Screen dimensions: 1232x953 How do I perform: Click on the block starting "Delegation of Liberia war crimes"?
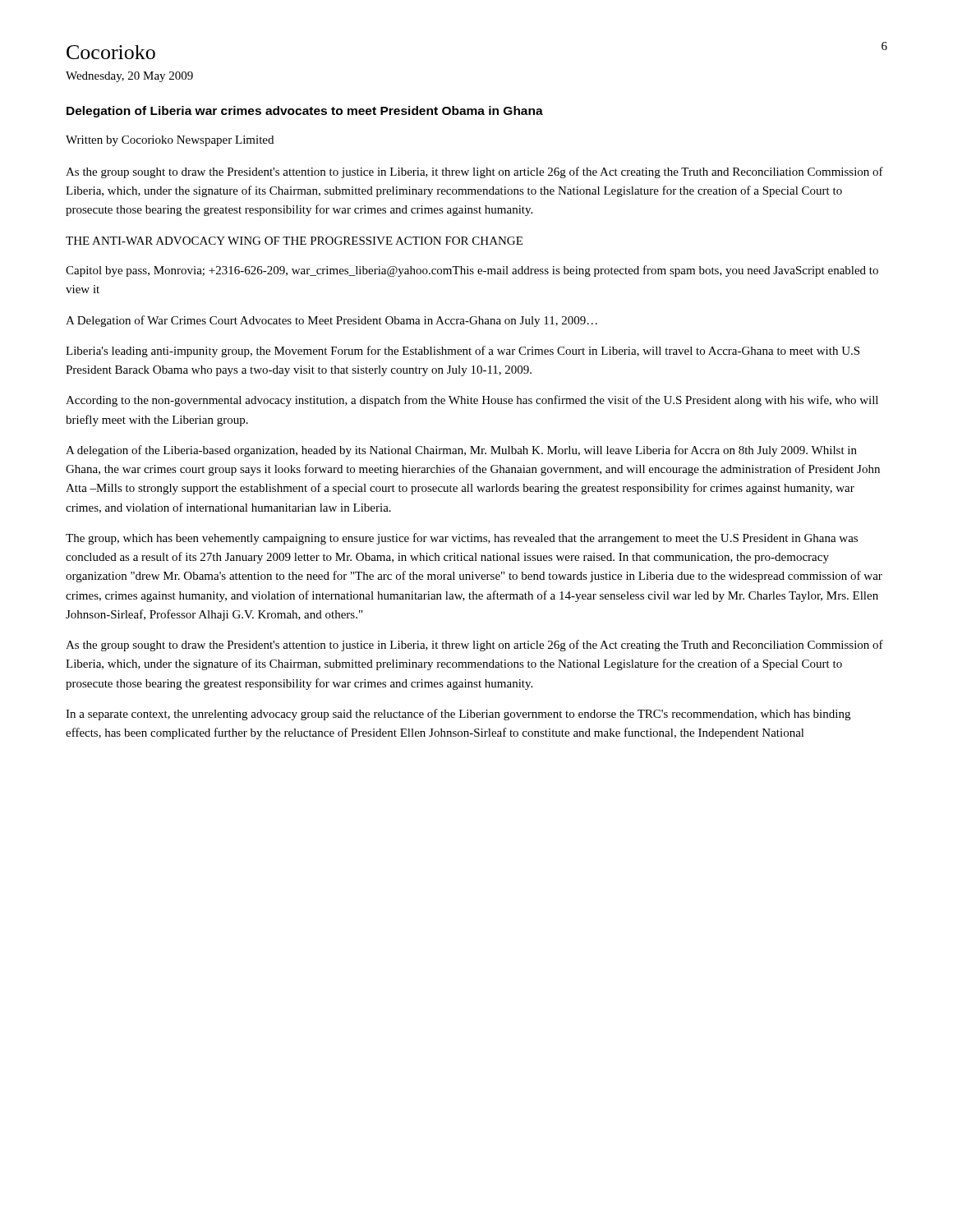304,110
